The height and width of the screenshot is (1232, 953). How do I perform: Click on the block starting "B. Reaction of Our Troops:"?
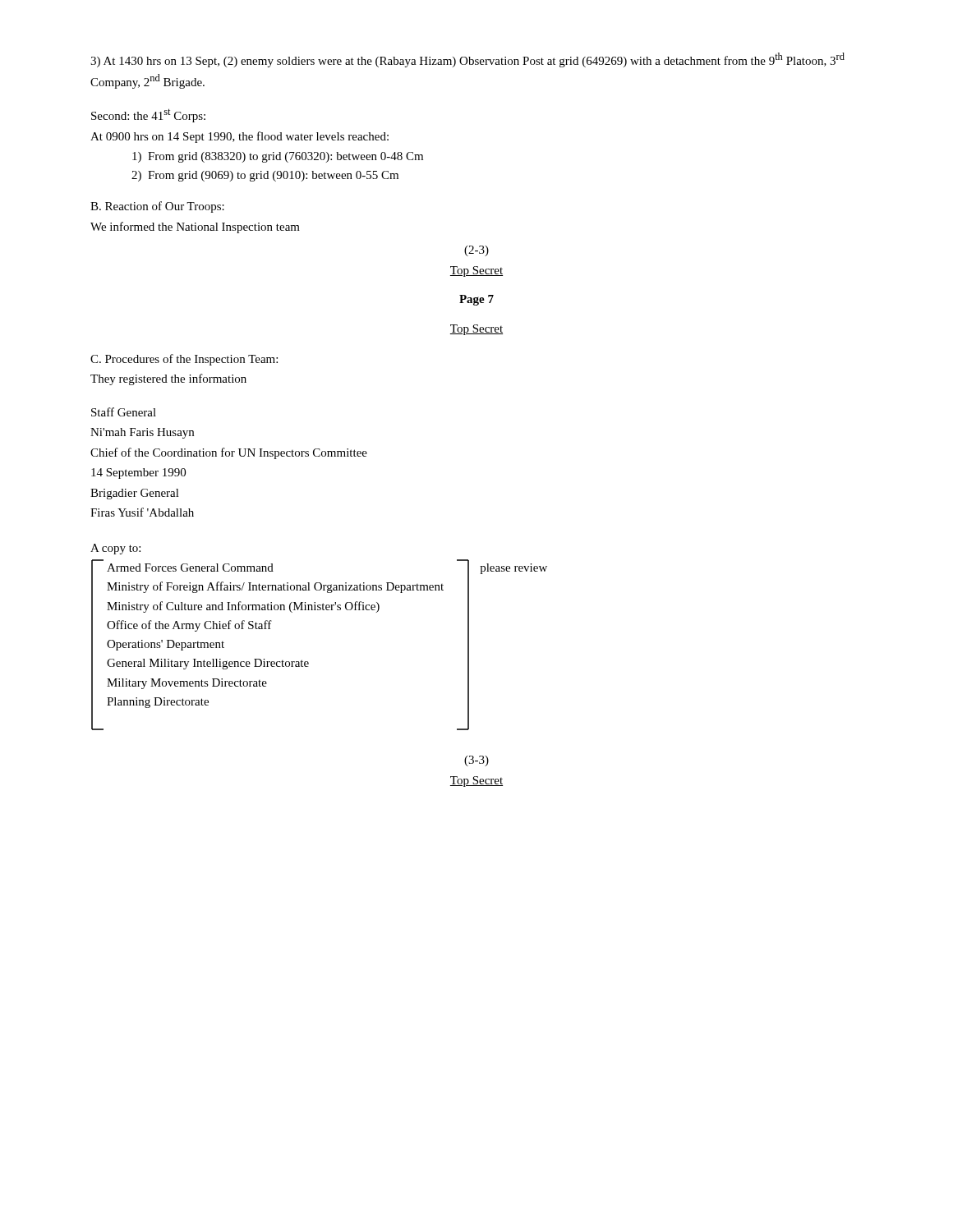click(158, 206)
